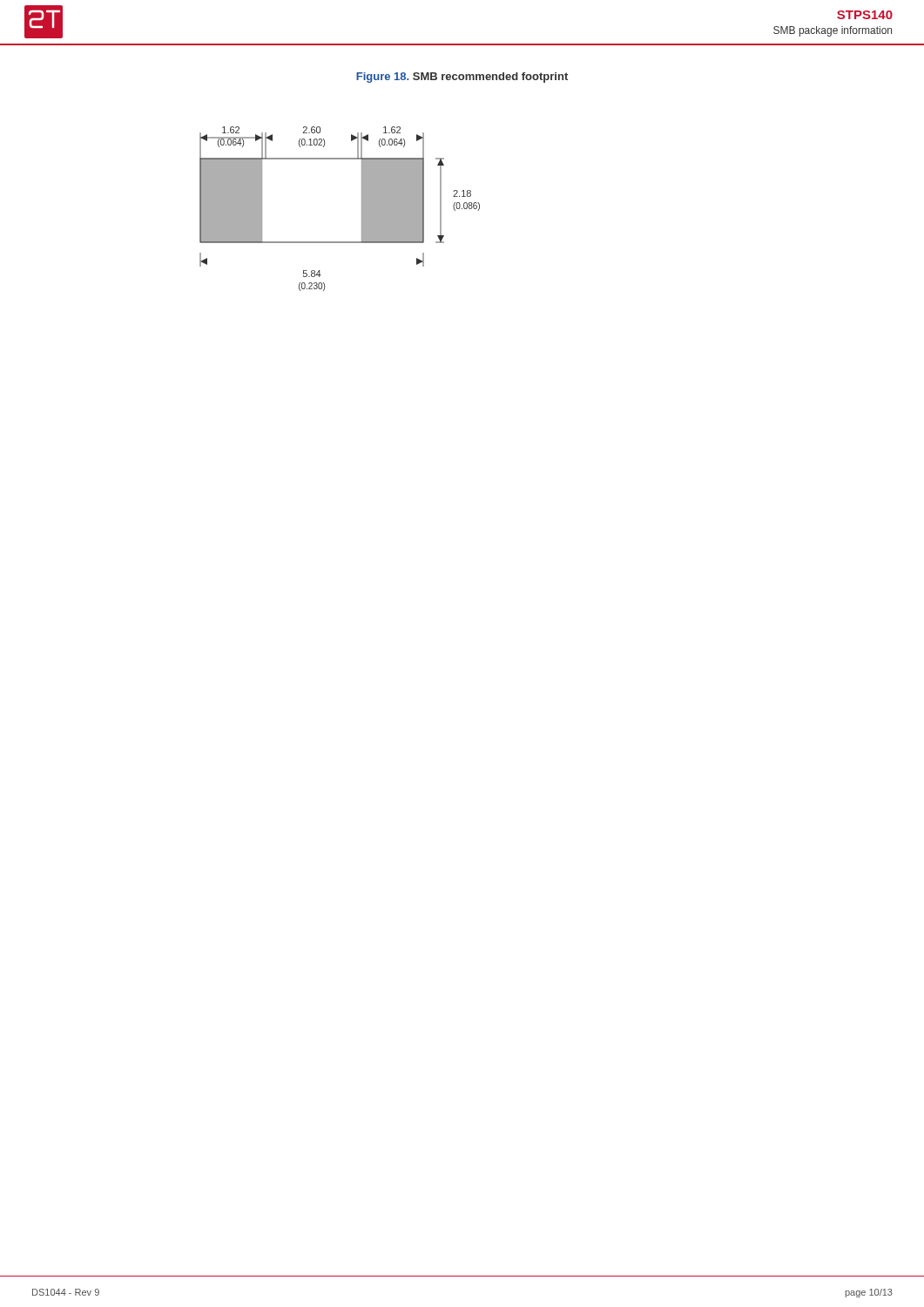Select the engineering diagram
The image size is (924, 1307).
[x=392, y=209]
